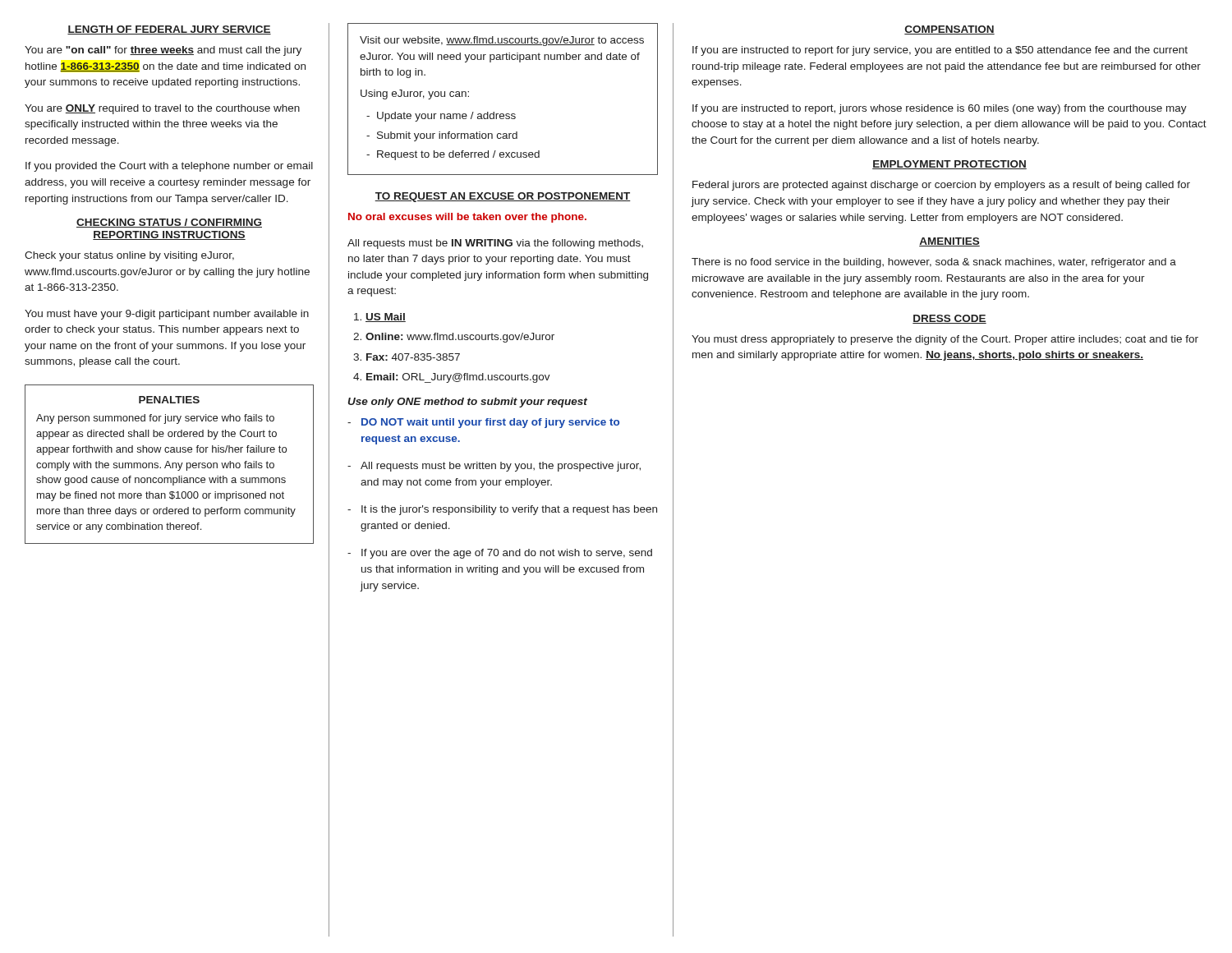This screenshot has width=1232, height=953.
Task: Locate the region starting "No oral excuses will be taken over"
Action: point(467,216)
